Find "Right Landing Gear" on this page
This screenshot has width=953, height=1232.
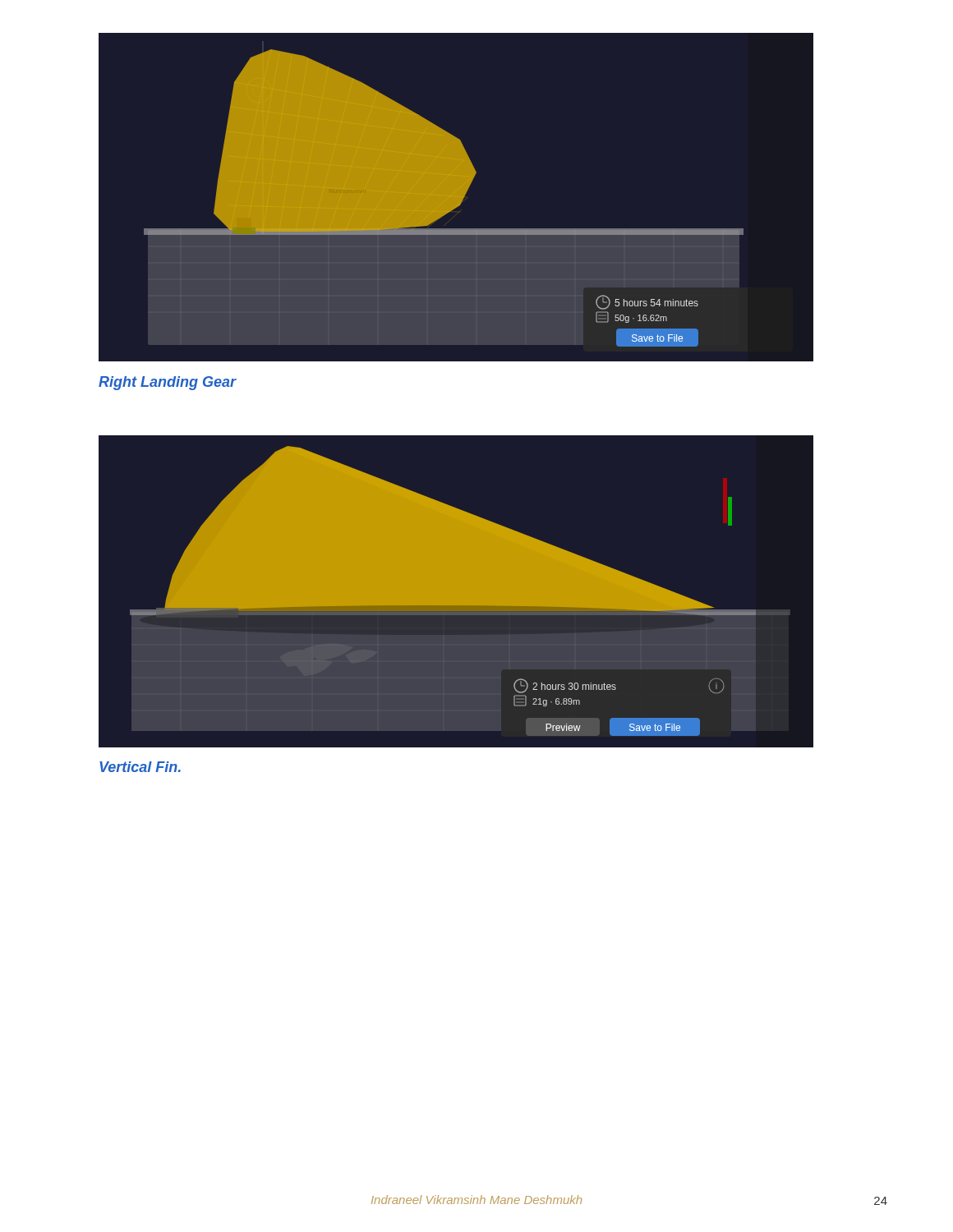tap(167, 382)
